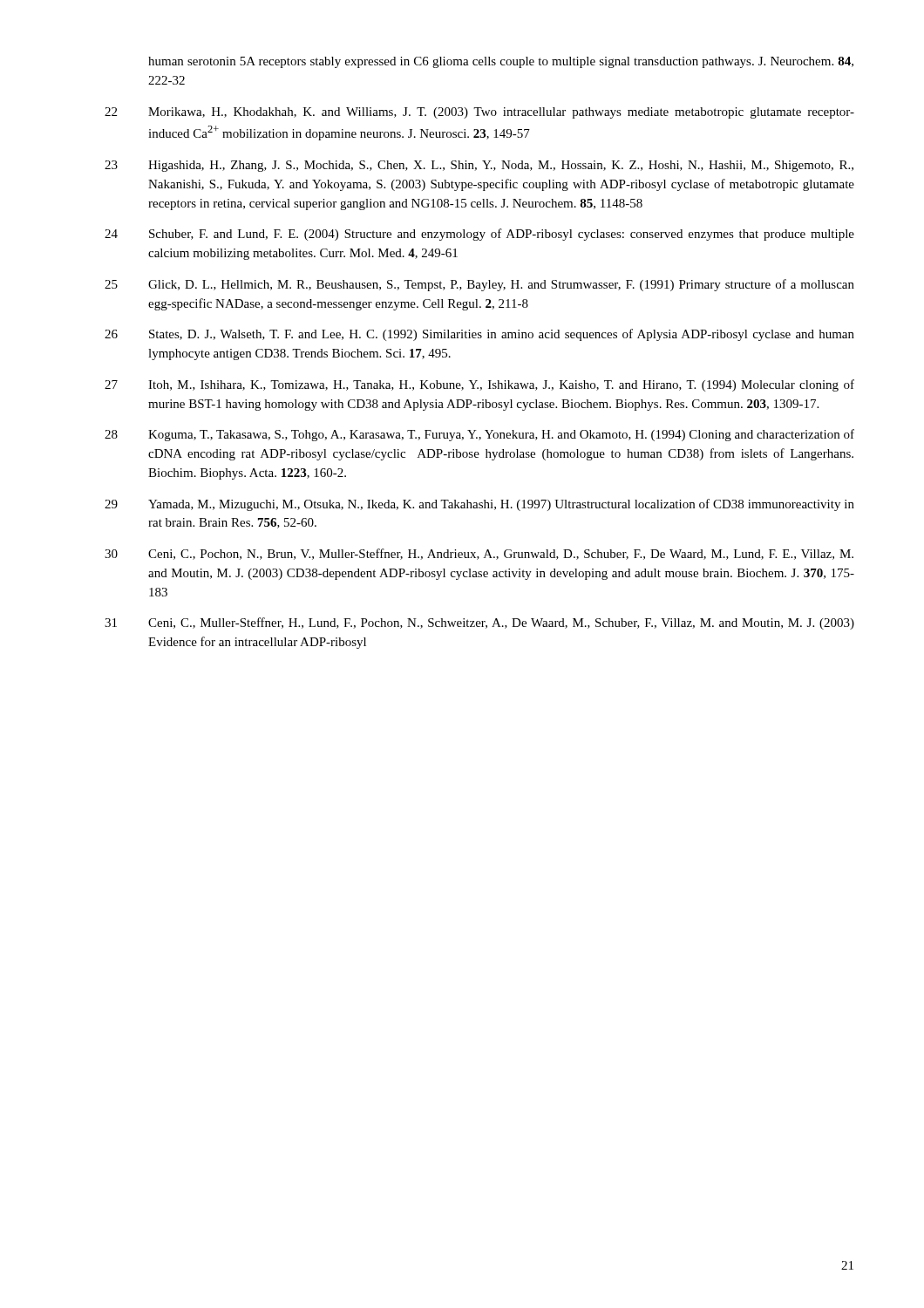The height and width of the screenshot is (1308, 924).
Task: Locate the block of text that opens with "28 Koguma, T., Takasawa, S.,"
Action: (479, 454)
